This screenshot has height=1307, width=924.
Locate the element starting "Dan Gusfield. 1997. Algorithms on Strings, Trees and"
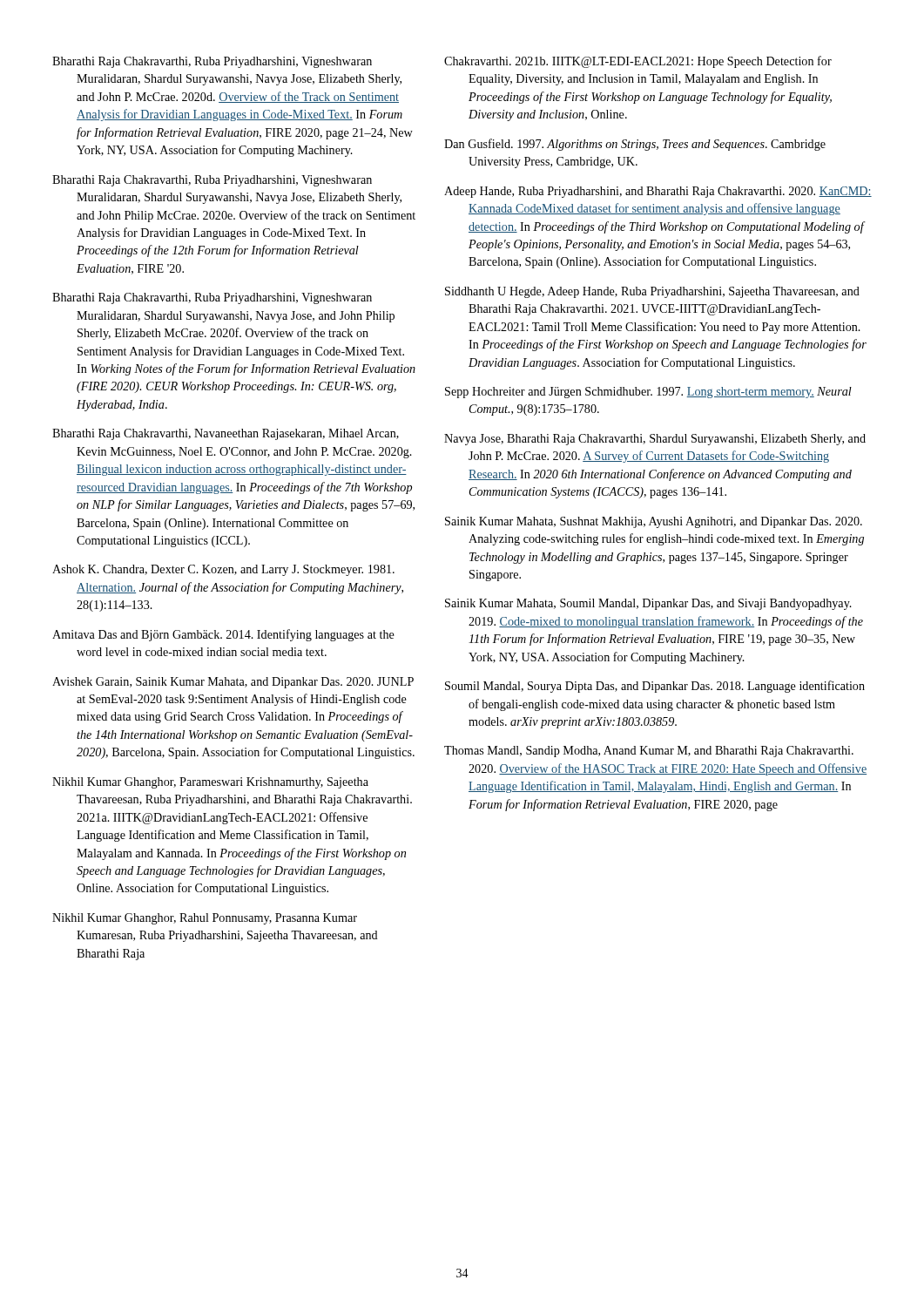click(635, 152)
